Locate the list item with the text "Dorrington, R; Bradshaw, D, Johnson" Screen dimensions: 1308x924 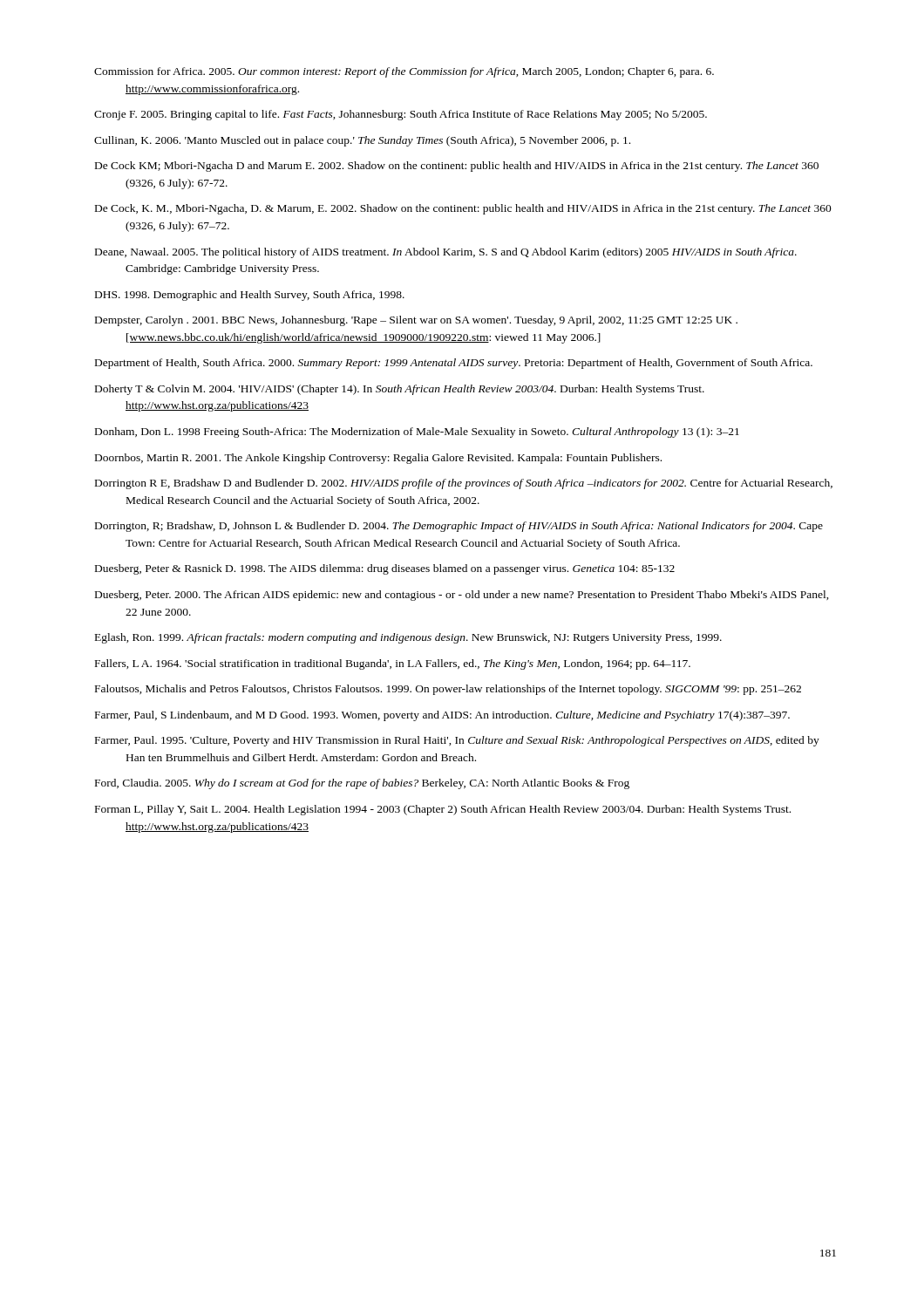[x=459, y=534]
